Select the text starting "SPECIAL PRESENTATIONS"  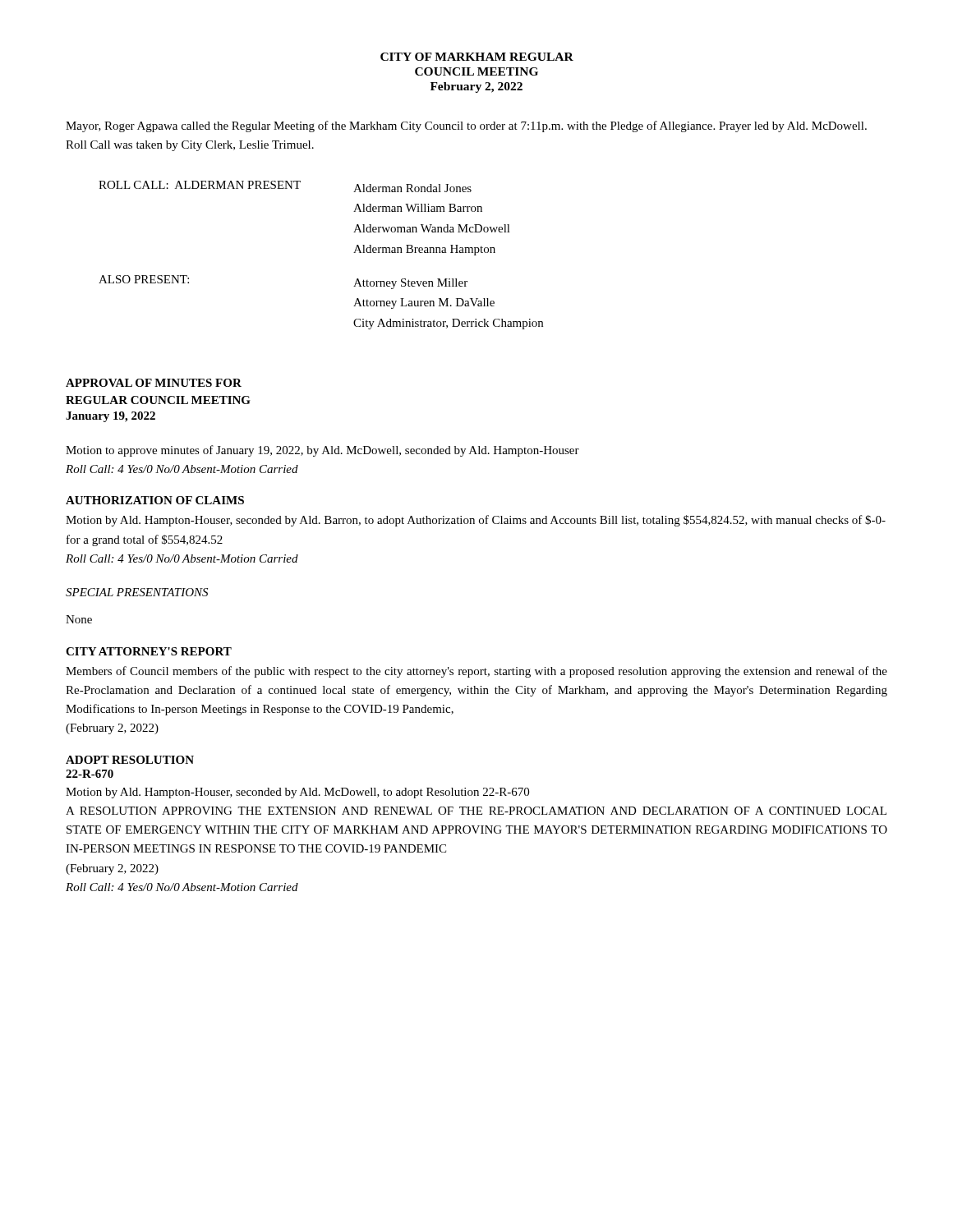click(x=137, y=592)
